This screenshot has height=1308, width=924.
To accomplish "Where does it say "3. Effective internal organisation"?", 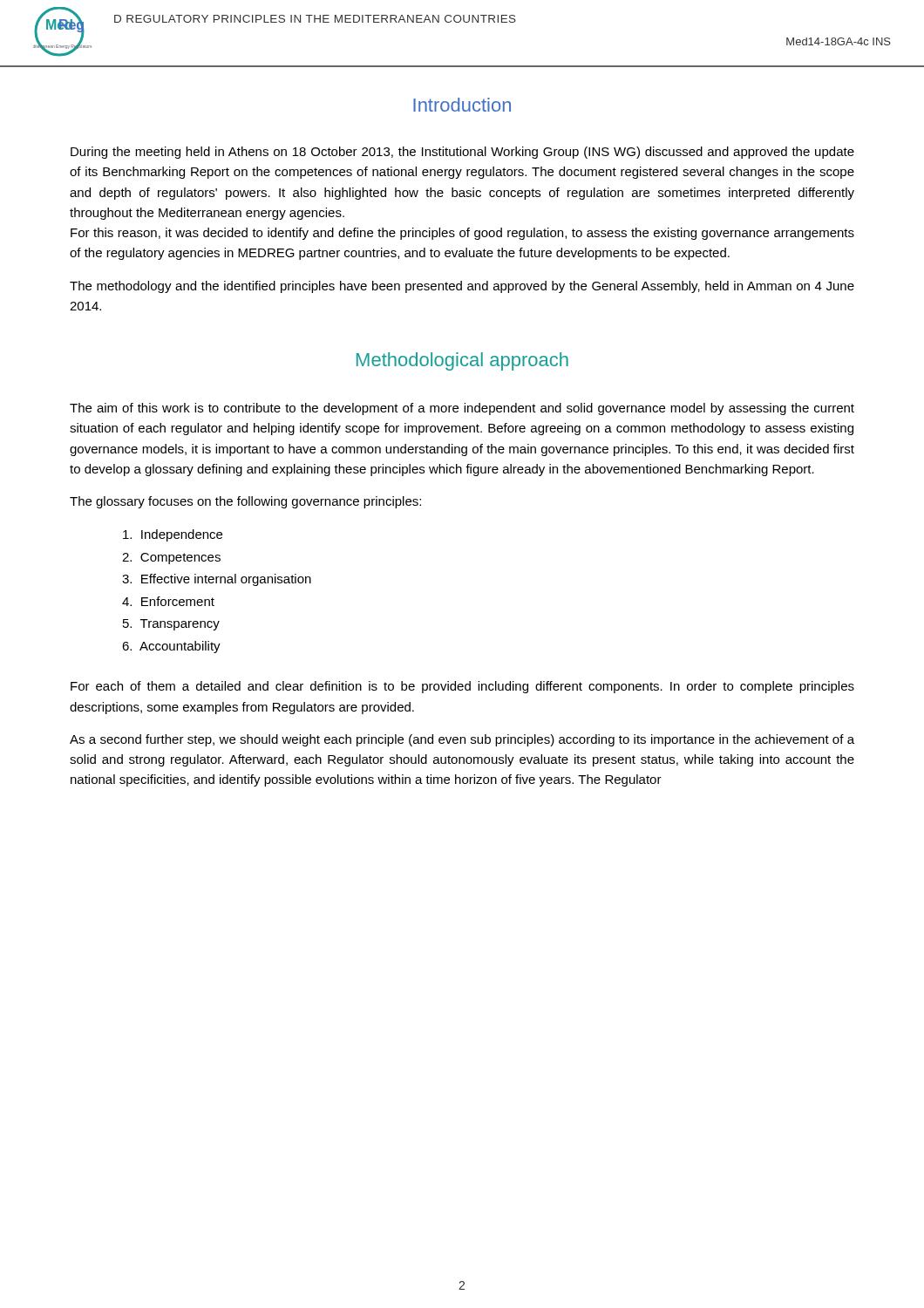I will pos(217,579).
